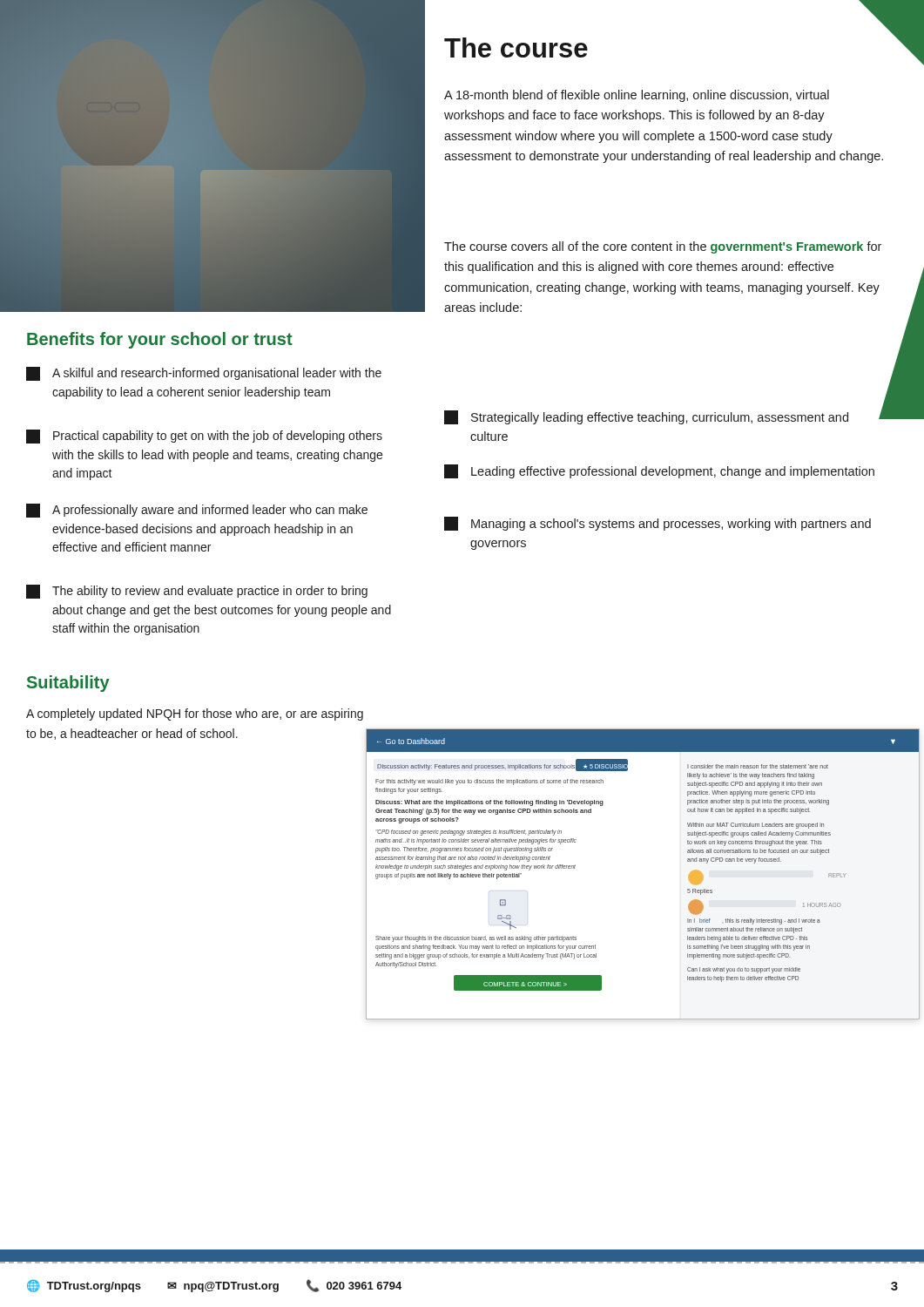
Task: Click on the passage starting "A completely updated NPQH for those"
Action: point(196,724)
